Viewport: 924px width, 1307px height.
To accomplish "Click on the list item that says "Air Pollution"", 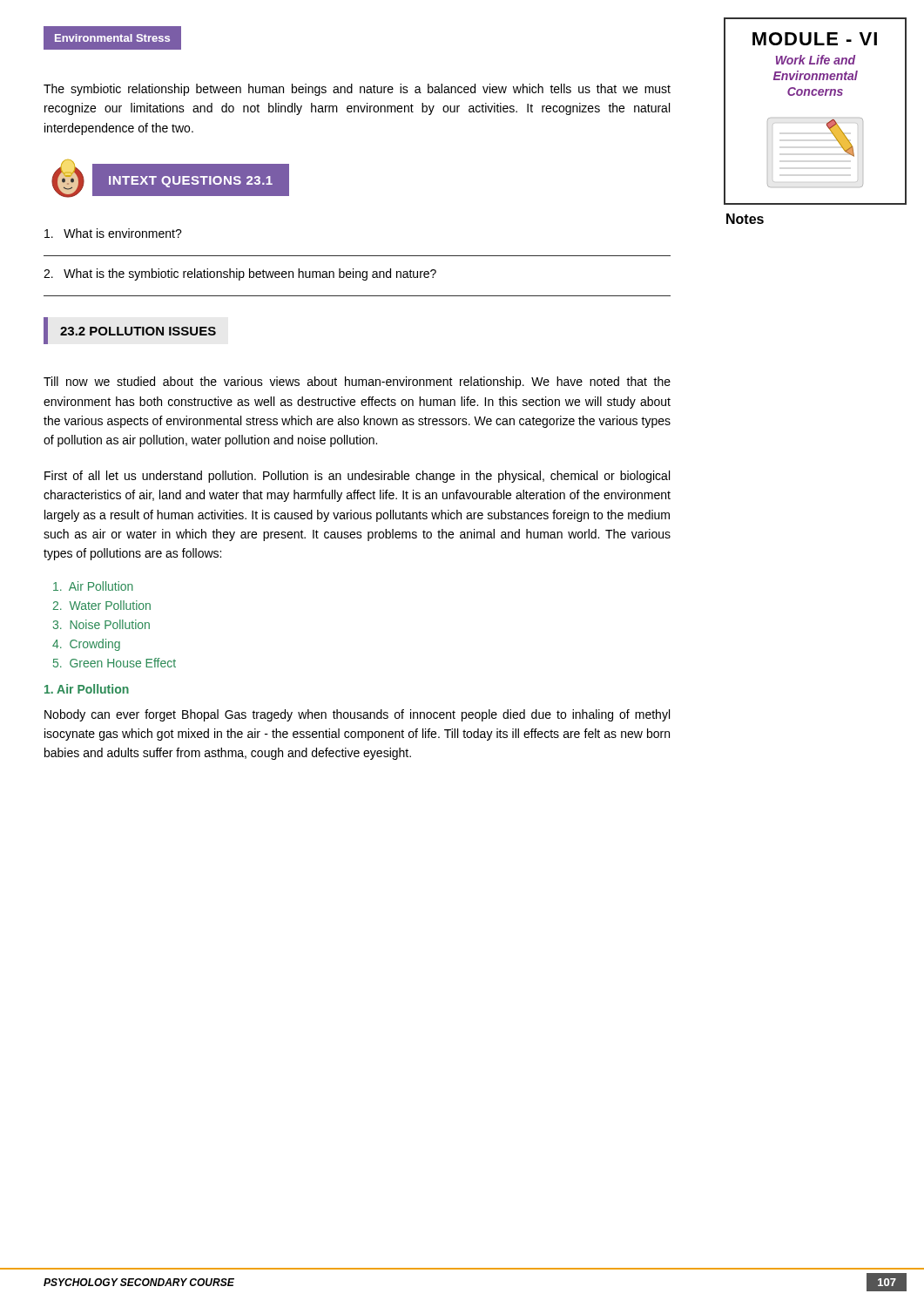I will point(93,586).
